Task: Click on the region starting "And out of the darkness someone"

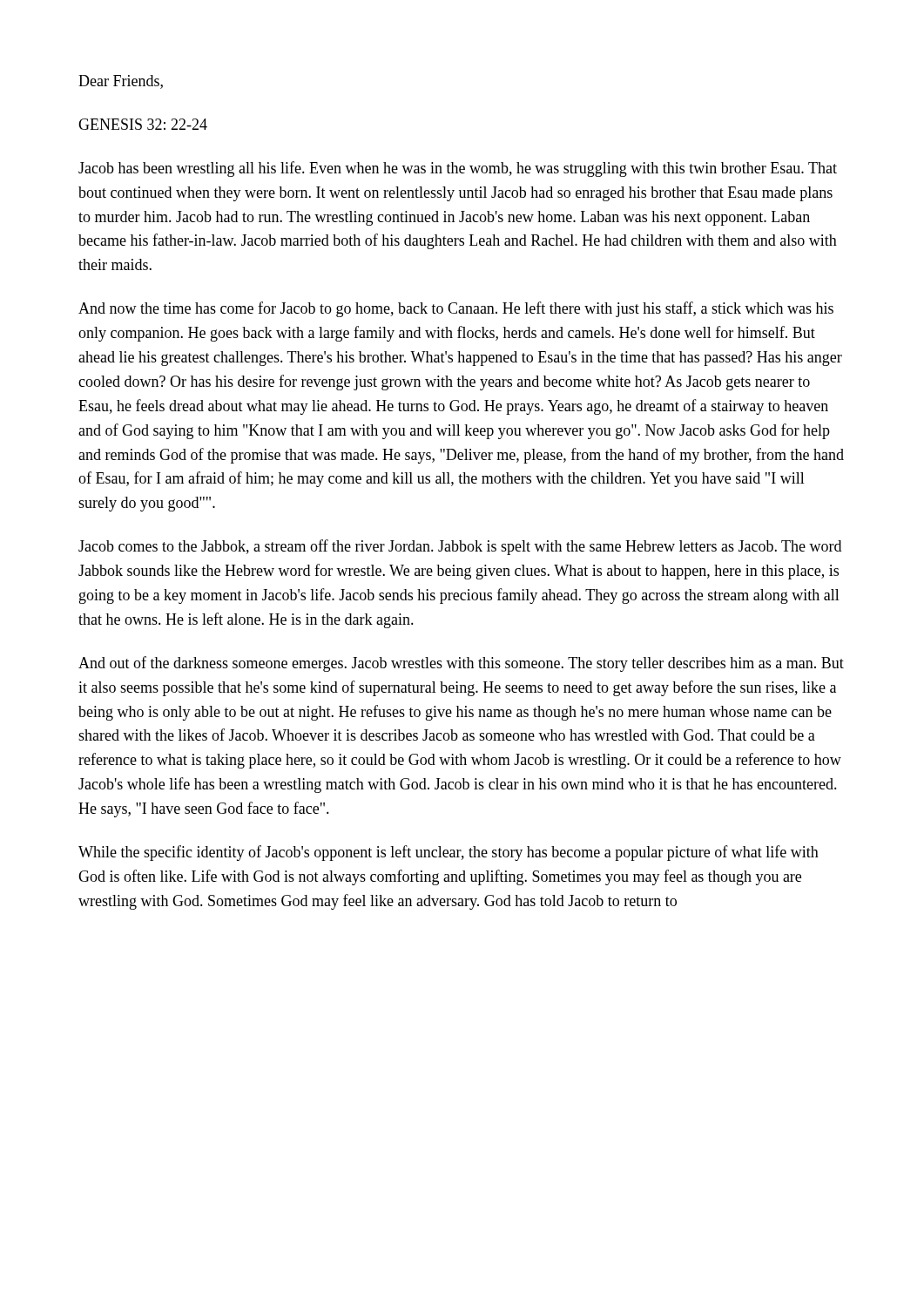Action: [x=461, y=736]
